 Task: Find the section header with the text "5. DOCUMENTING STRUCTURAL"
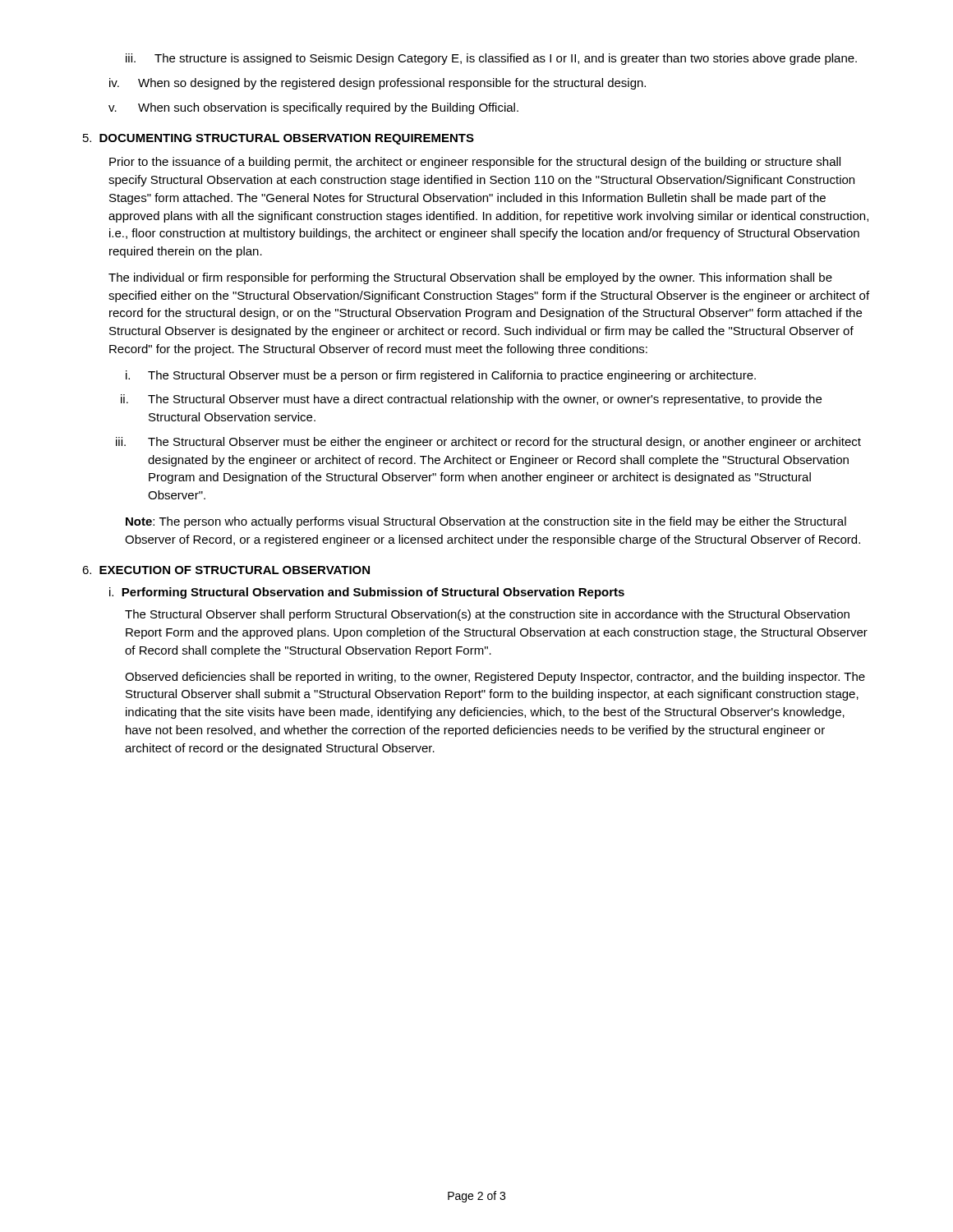click(x=278, y=138)
